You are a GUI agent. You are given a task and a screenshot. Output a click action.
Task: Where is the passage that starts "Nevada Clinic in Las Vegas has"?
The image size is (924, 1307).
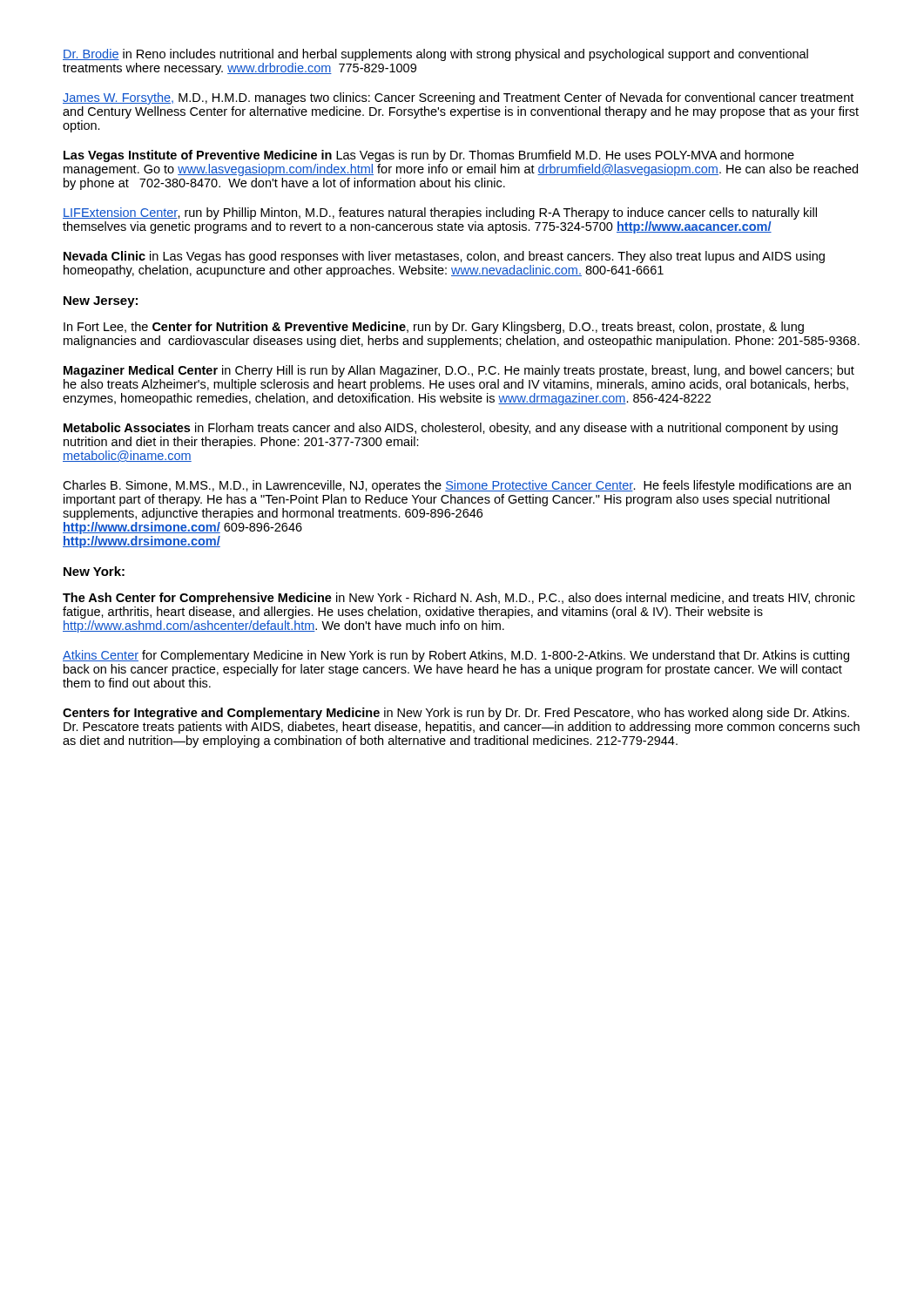444,263
